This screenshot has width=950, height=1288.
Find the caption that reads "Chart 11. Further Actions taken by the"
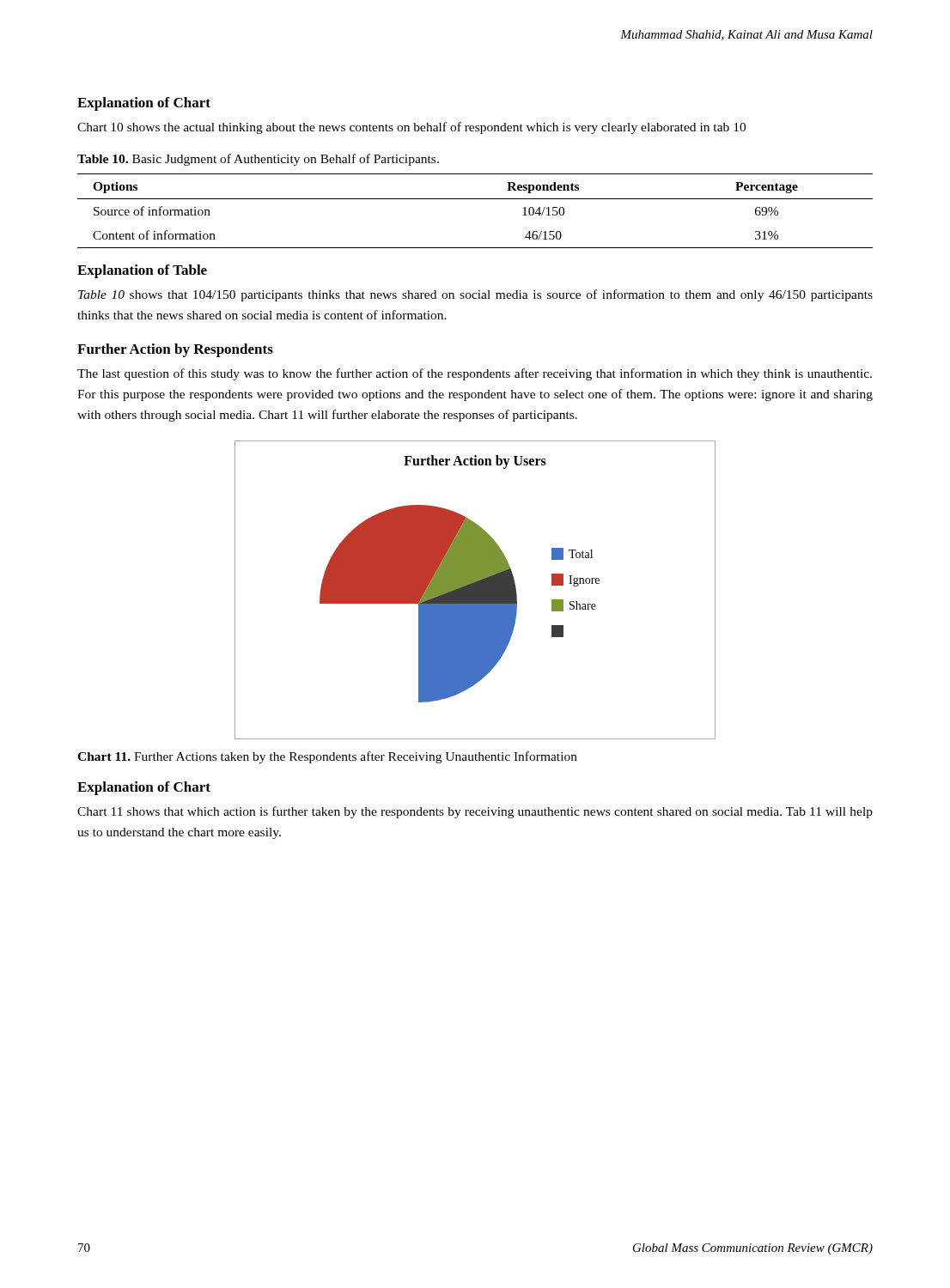(x=327, y=756)
